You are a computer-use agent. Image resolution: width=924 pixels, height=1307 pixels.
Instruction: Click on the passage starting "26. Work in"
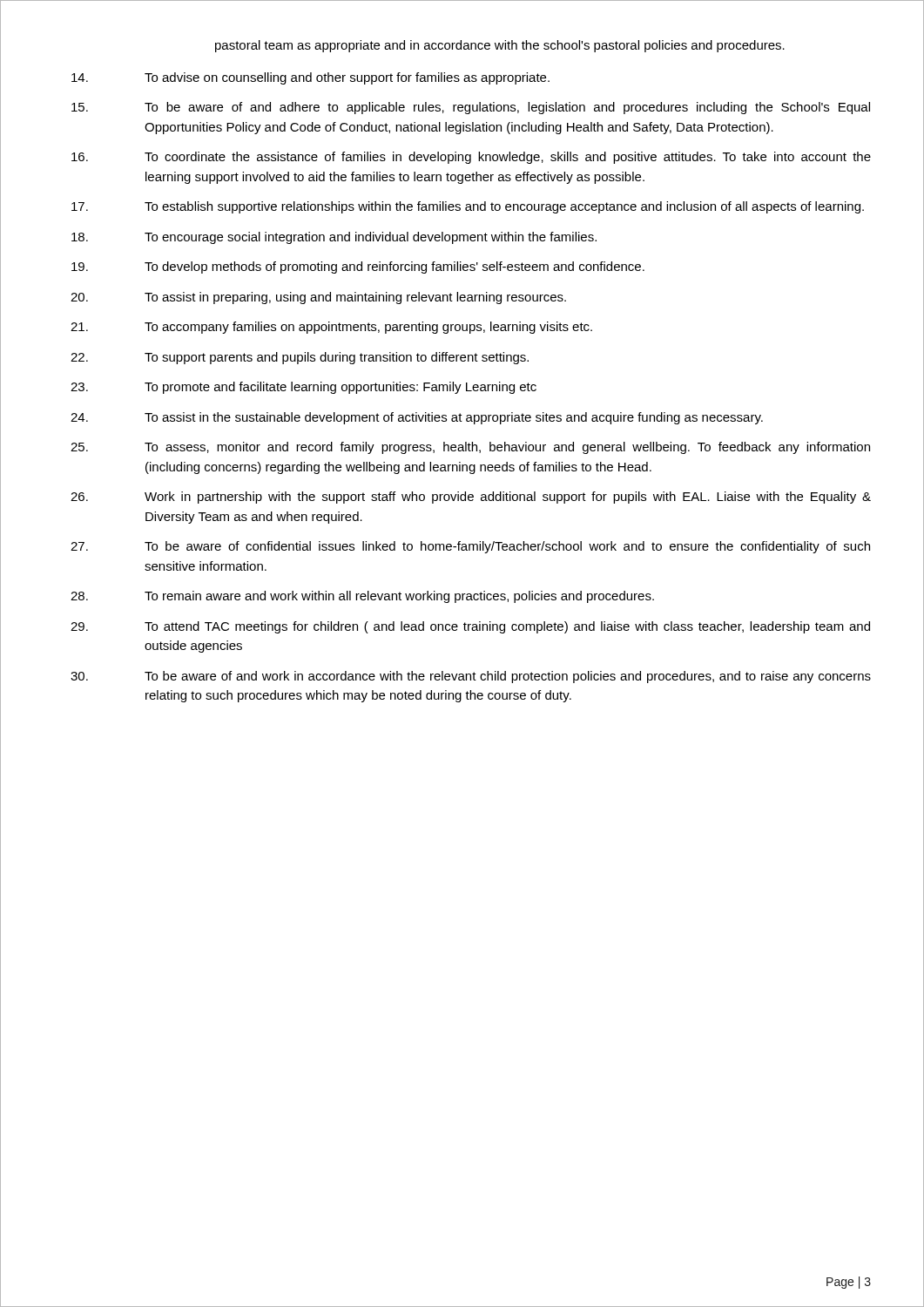click(471, 507)
